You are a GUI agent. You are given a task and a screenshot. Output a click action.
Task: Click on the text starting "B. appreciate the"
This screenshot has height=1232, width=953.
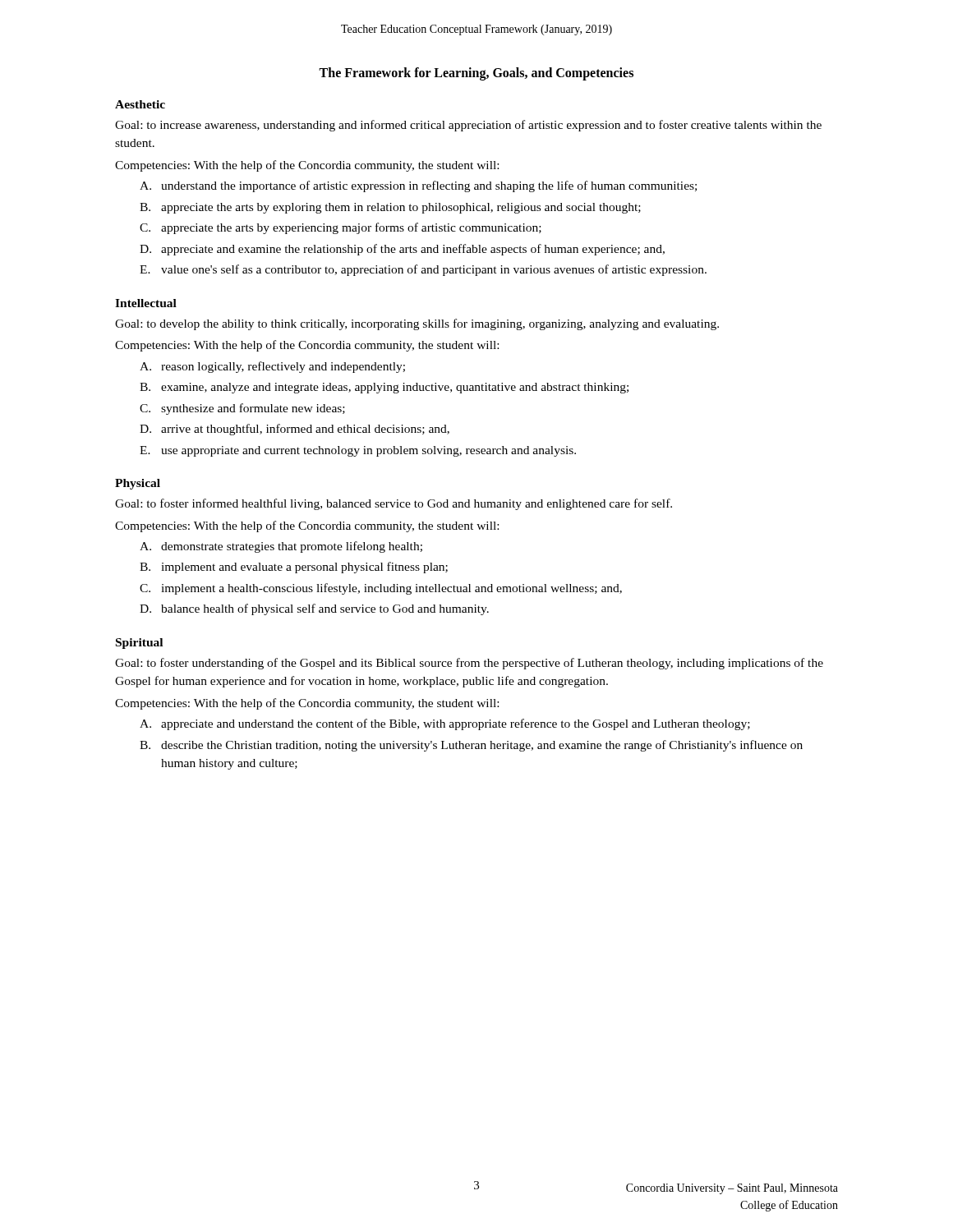[390, 207]
